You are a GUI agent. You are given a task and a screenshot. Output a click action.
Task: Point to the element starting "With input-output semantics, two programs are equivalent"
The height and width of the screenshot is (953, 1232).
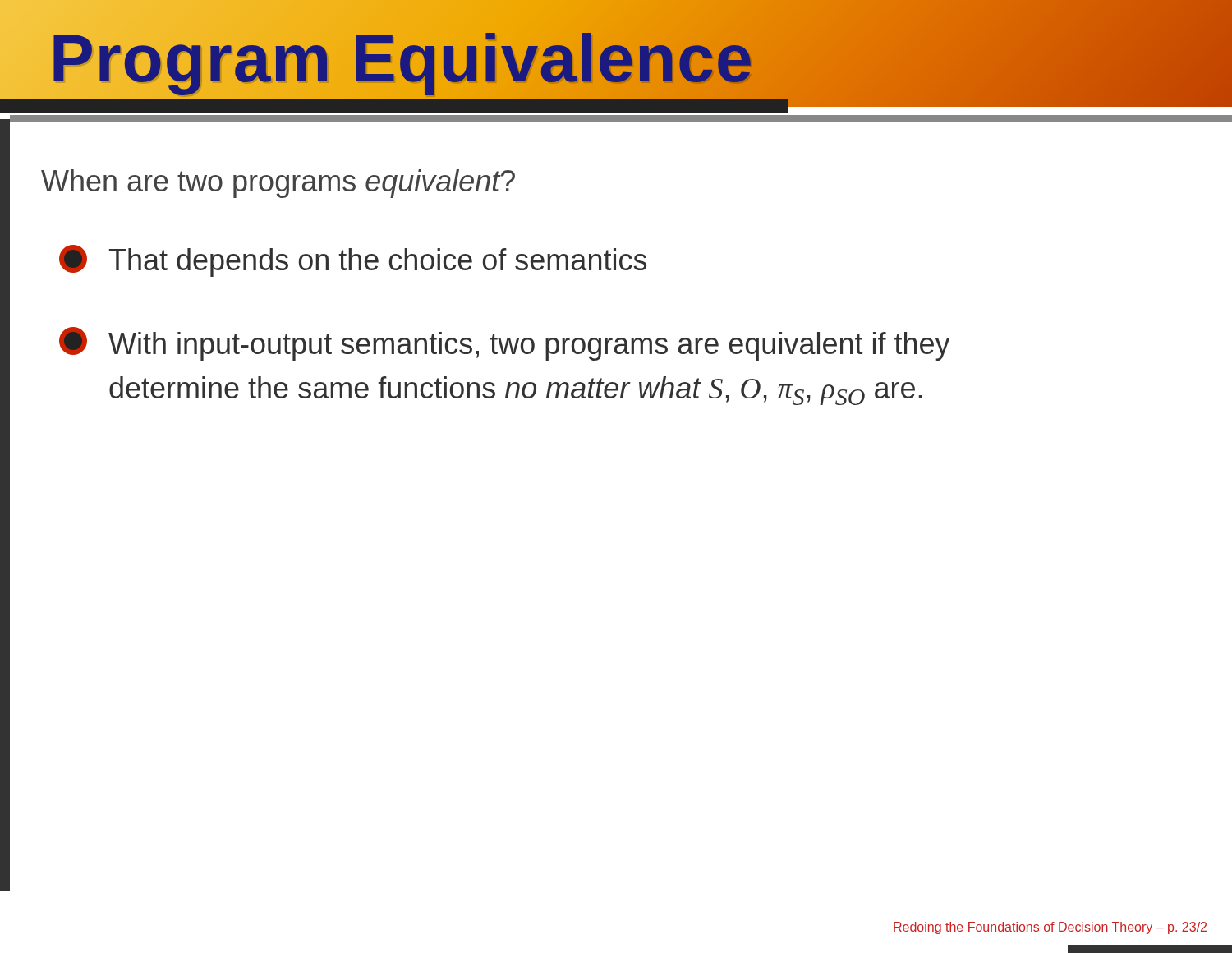pyautogui.click(x=504, y=369)
